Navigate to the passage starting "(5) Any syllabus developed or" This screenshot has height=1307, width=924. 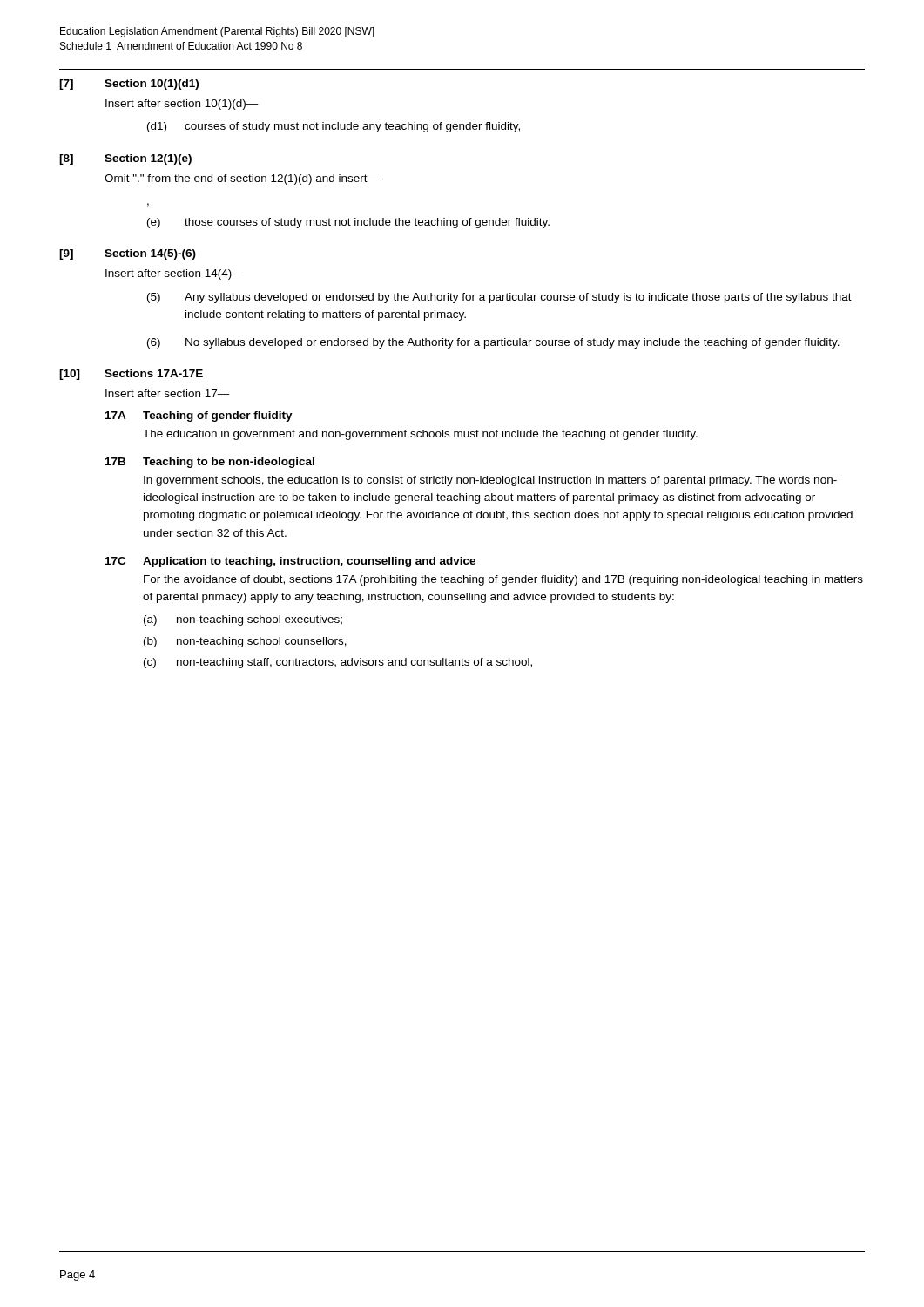point(506,306)
